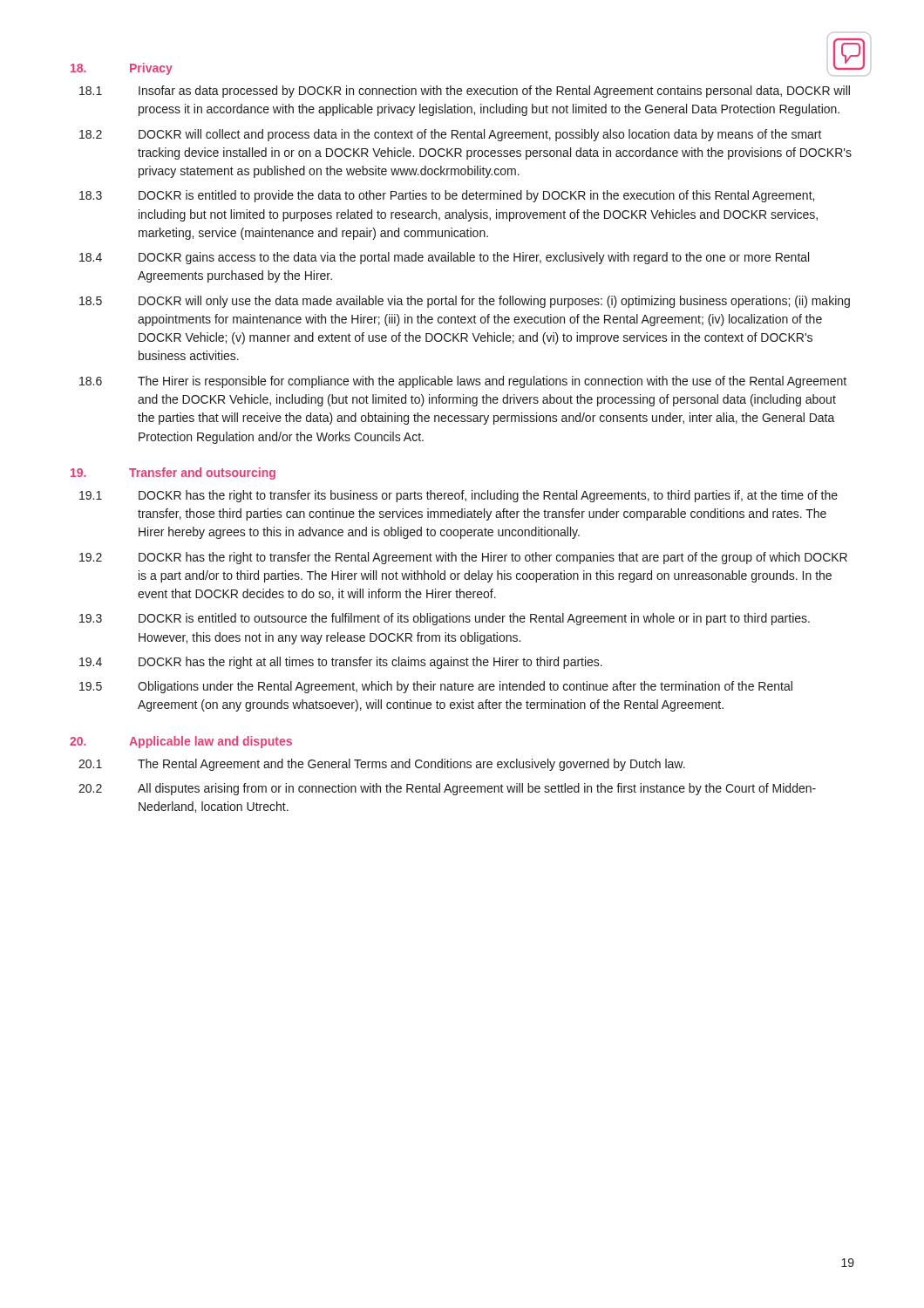Navigate to the region starting "18.5 DOCKR will only use the data made"
Image resolution: width=924 pixels, height=1308 pixels.
pos(462,329)
